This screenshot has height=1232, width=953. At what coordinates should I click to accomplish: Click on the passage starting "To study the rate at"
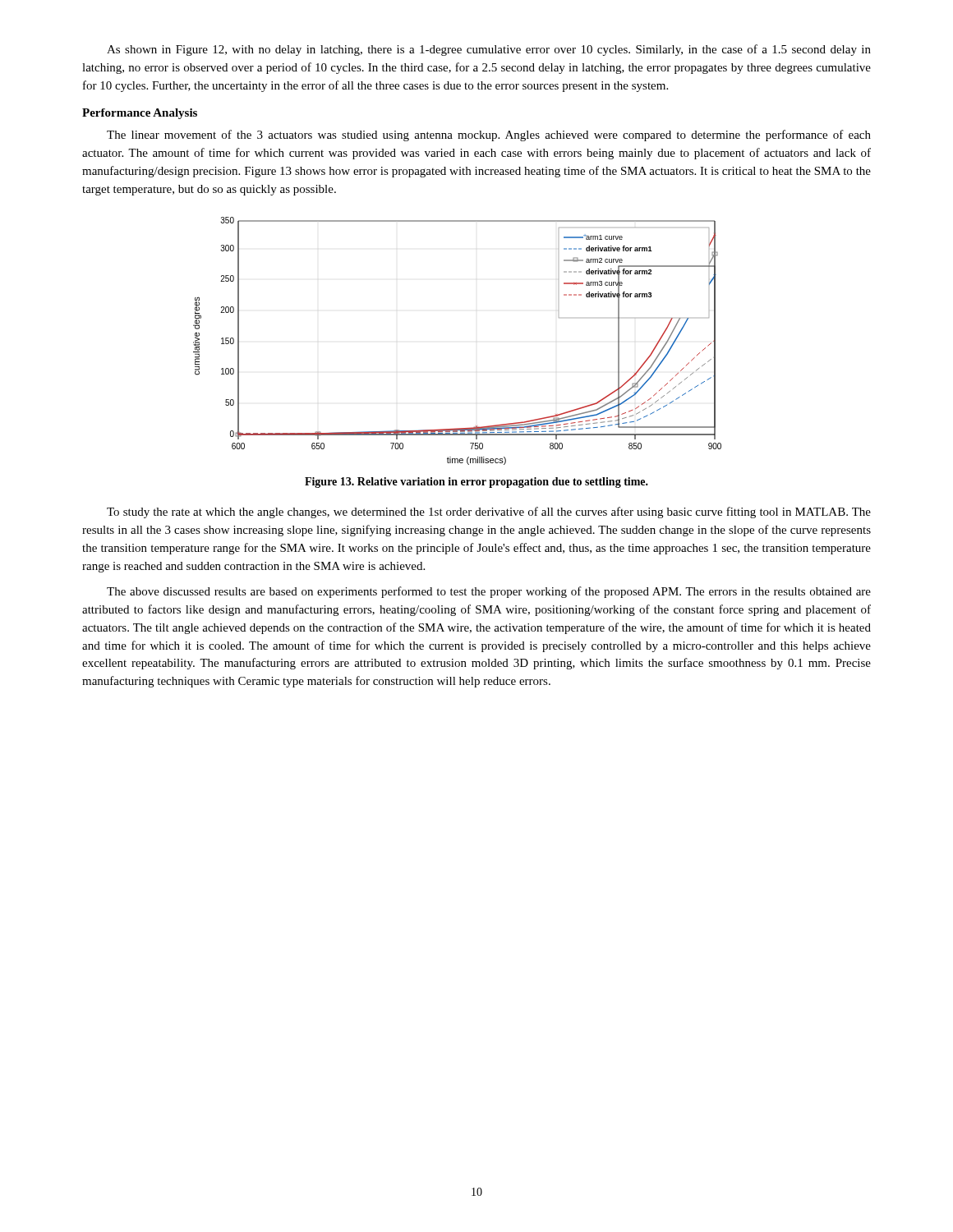tap(476, 539)
